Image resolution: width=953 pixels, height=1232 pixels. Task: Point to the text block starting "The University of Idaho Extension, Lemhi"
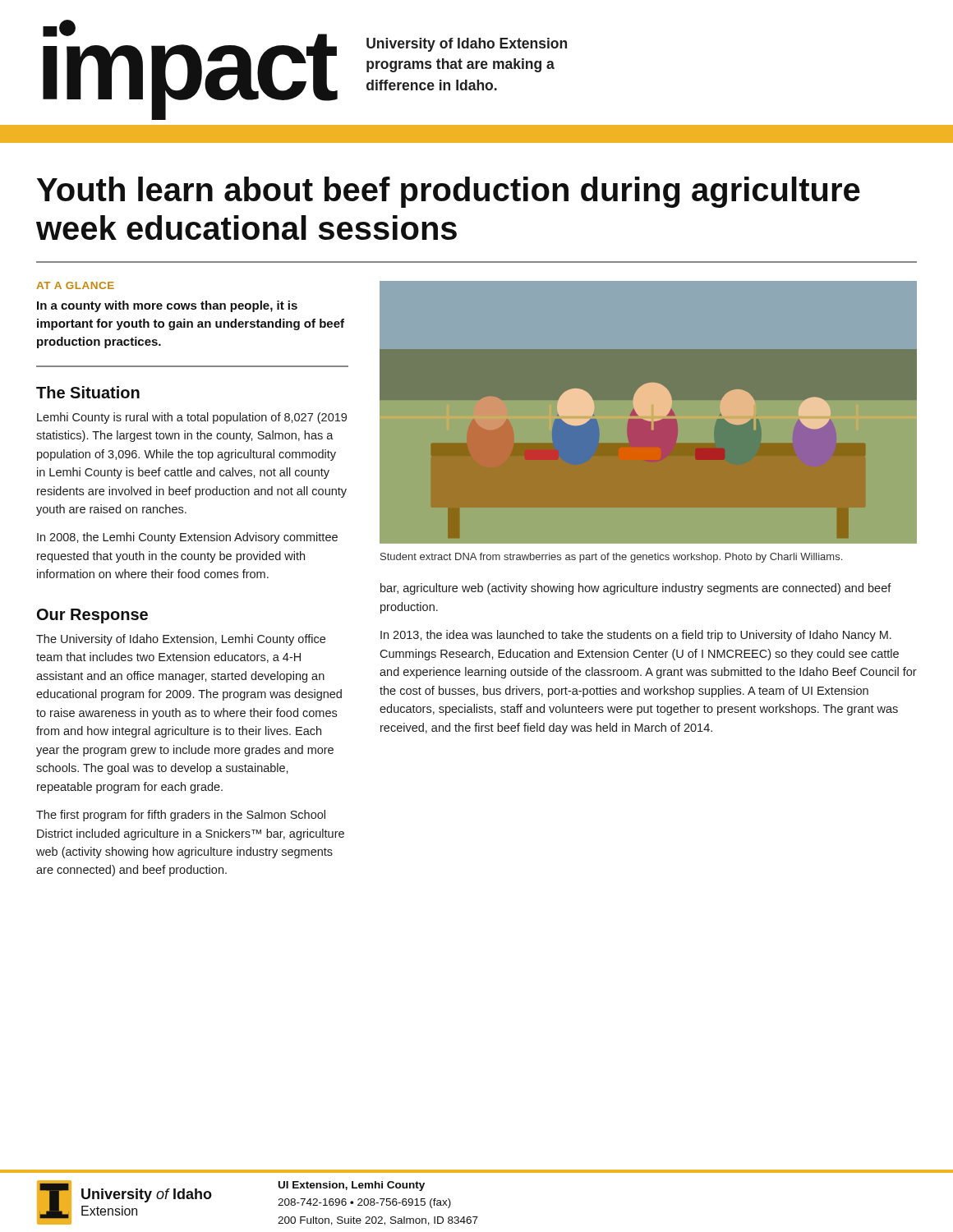pos(189,713)
